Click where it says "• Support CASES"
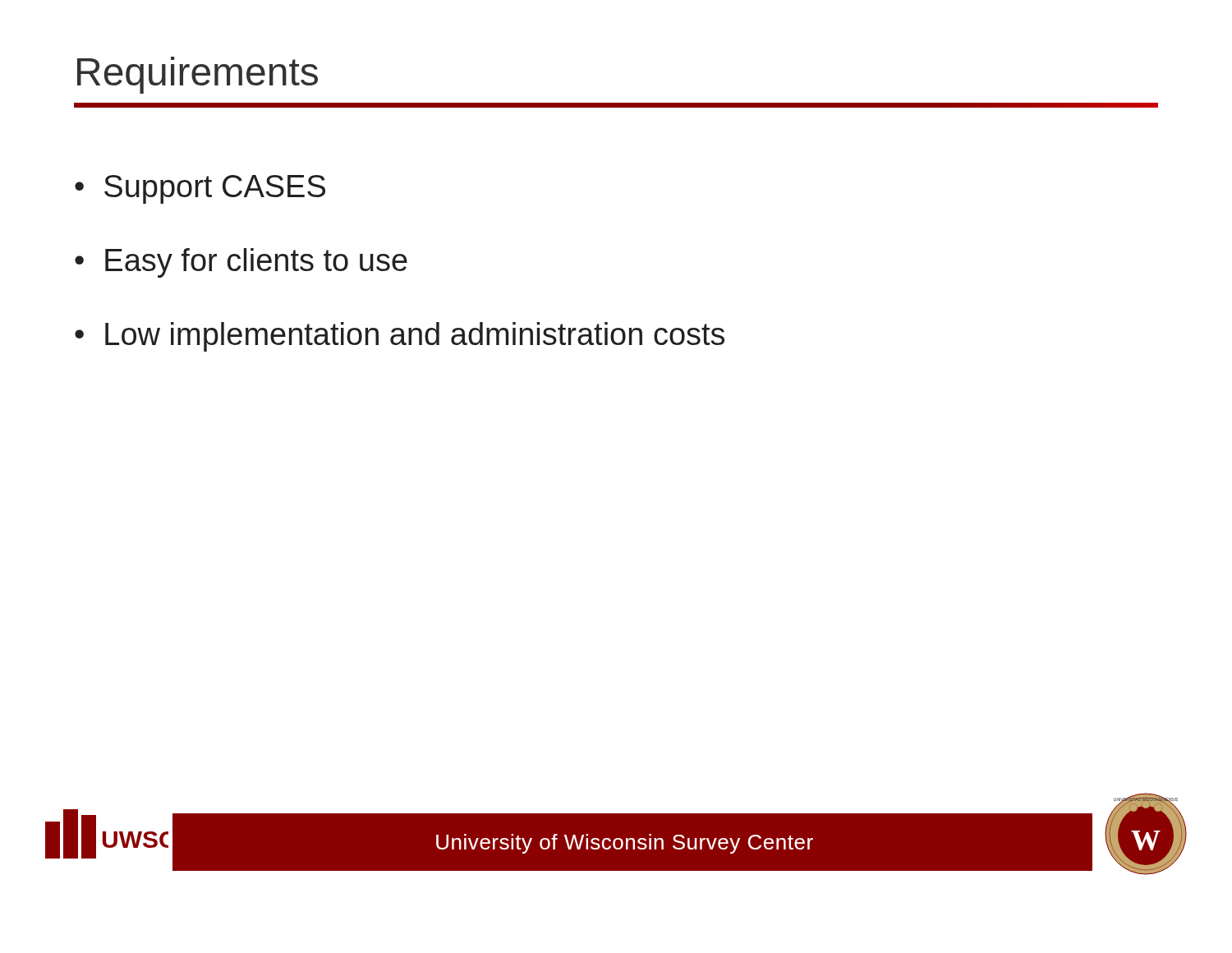The image size is (1232, 953). tap(200, 187)
